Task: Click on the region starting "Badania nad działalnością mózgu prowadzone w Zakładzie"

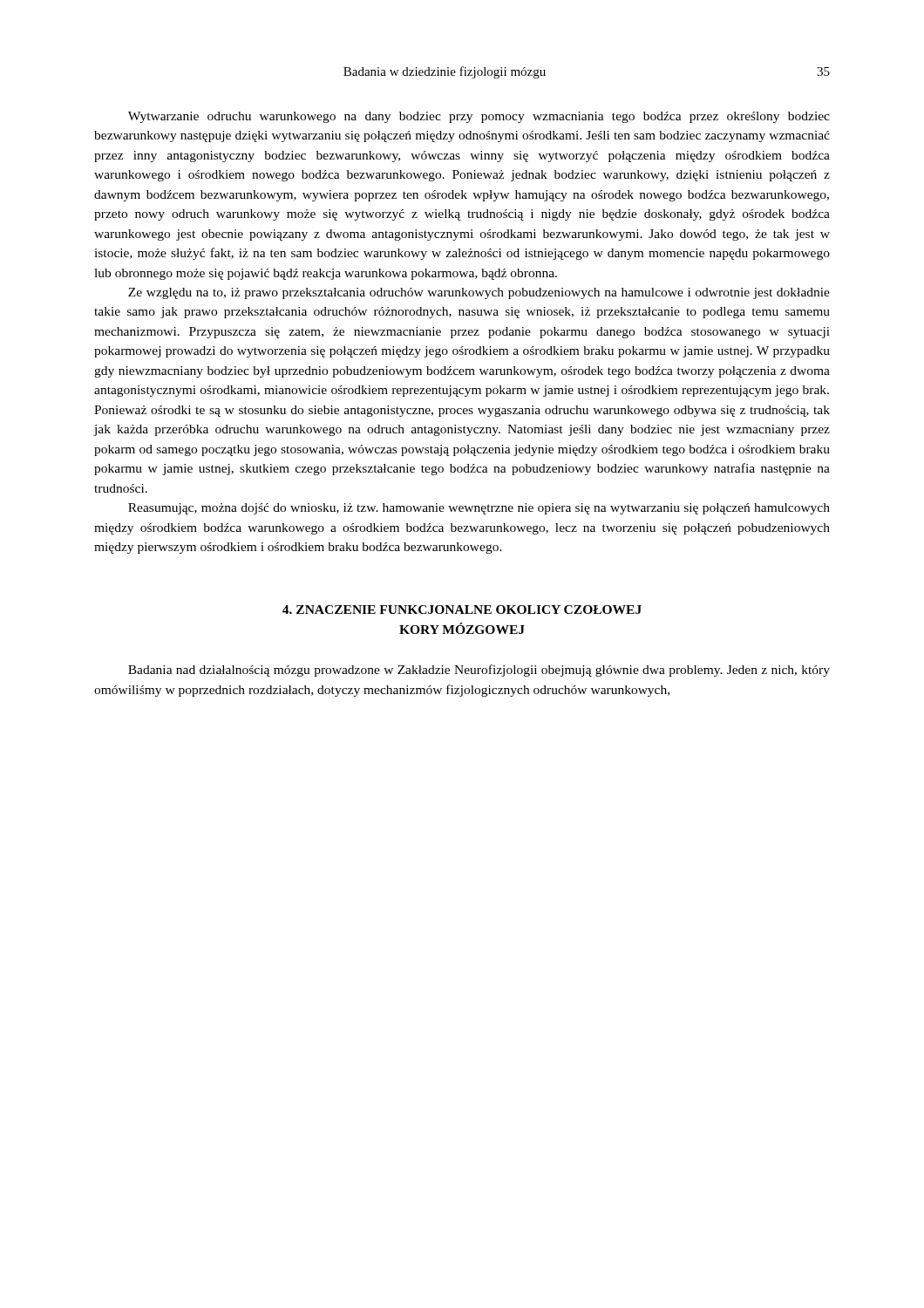Action: [462, 680]
